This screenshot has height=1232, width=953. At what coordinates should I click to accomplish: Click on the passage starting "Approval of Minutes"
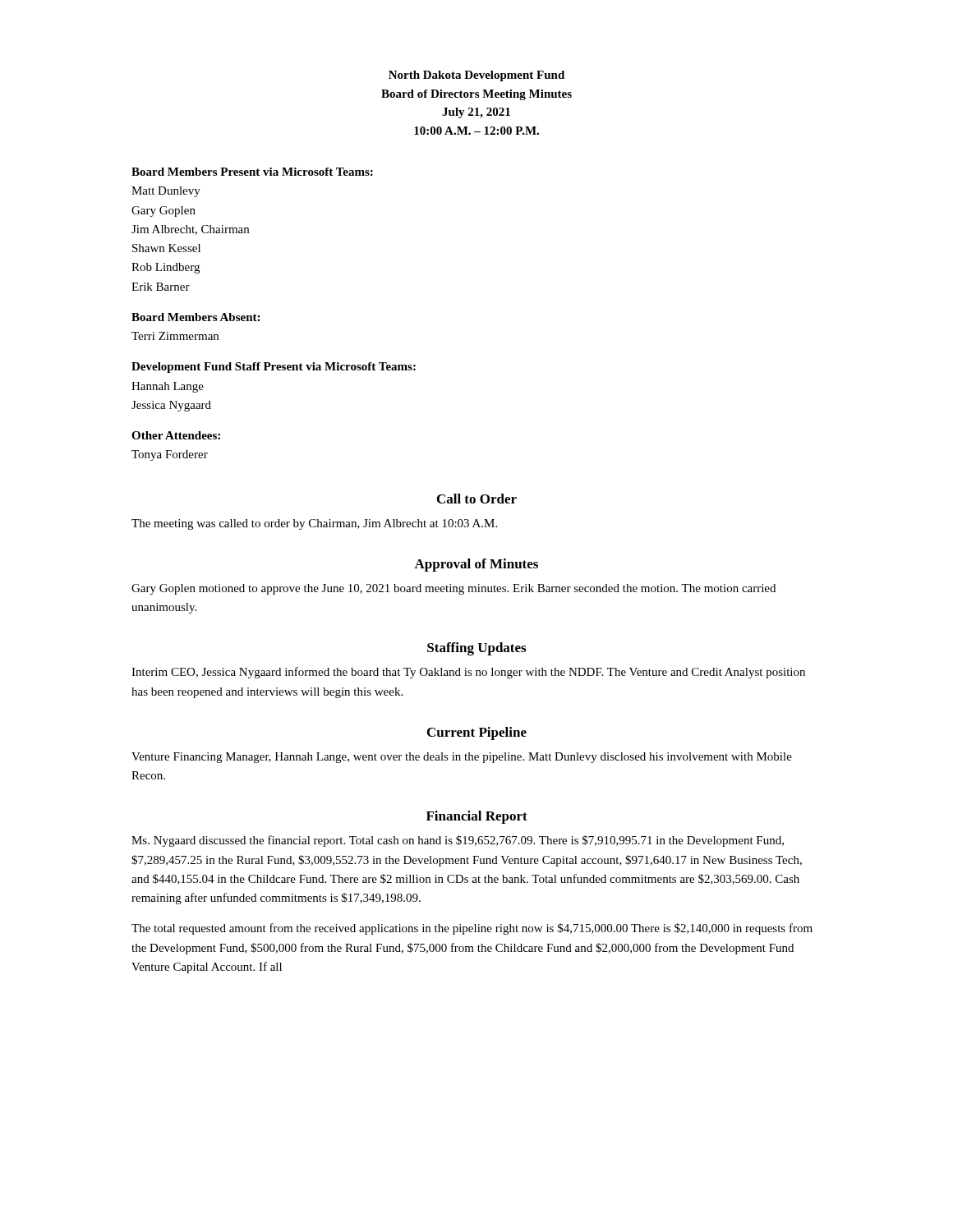pyautogui.click(x=476, y=564)
